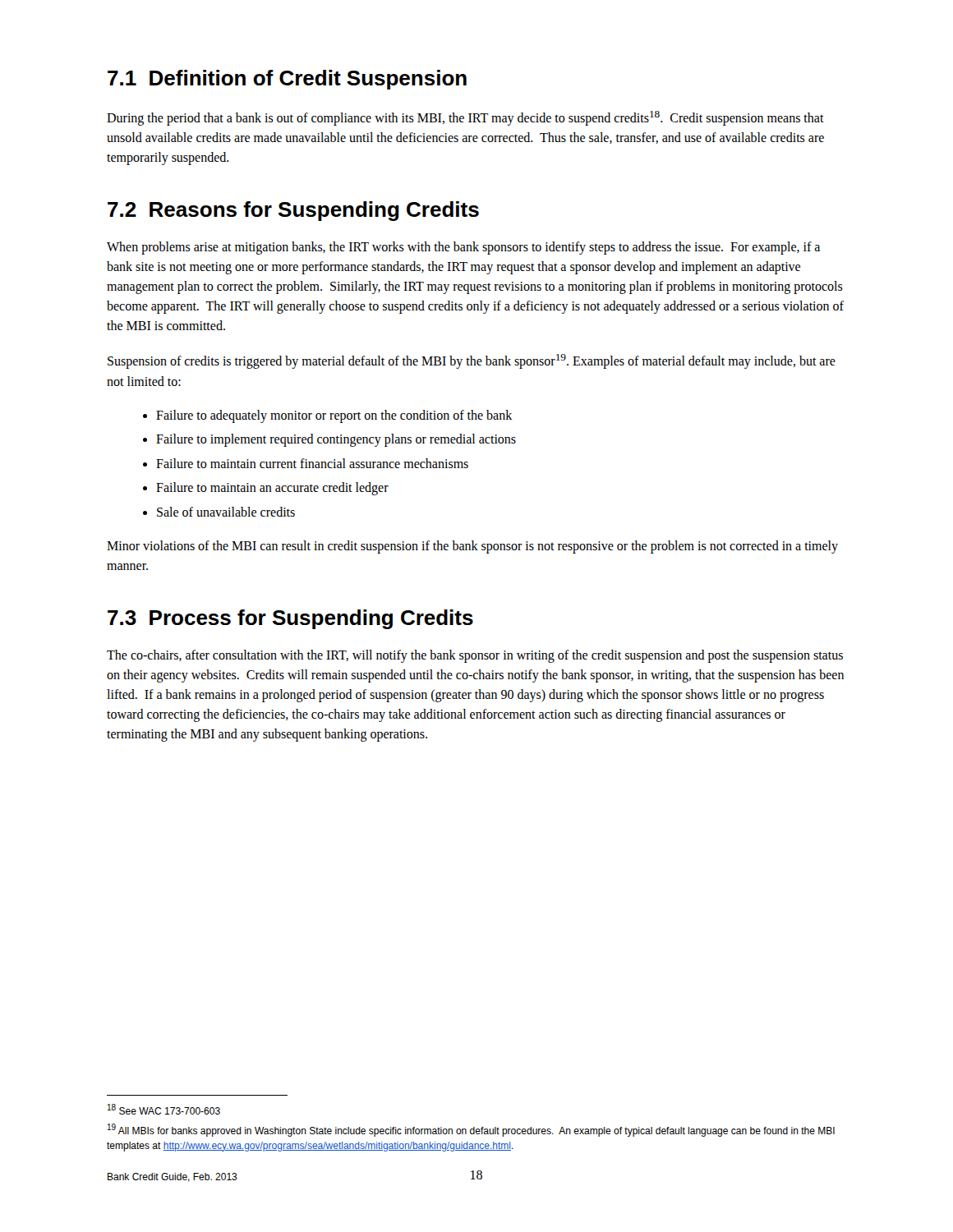
Task: Navigate to the text starting "7.1 Definition of Credit Suspension"
Action: point(287,78)
